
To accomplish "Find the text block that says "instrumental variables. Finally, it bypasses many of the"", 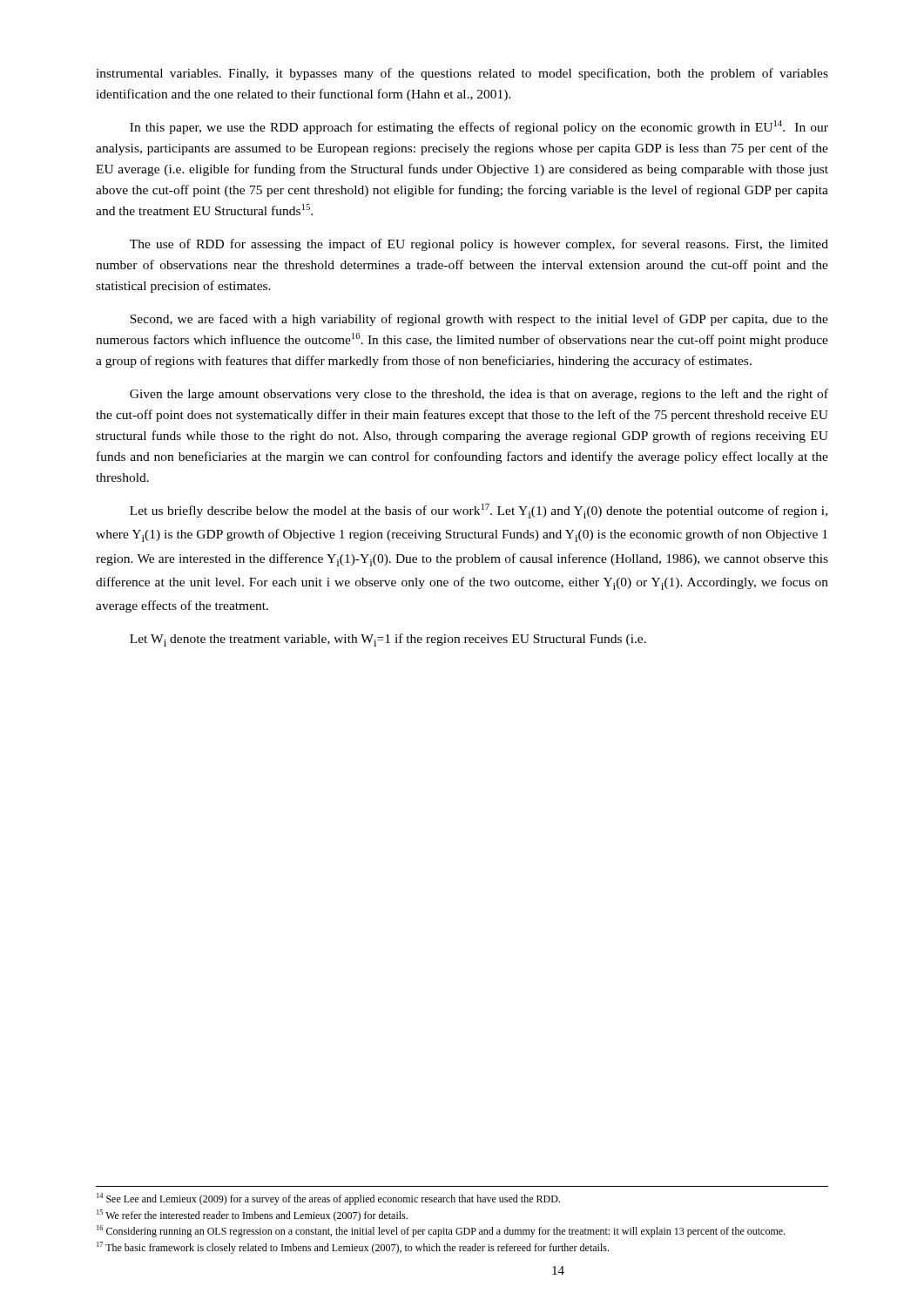I will [462, 83].
